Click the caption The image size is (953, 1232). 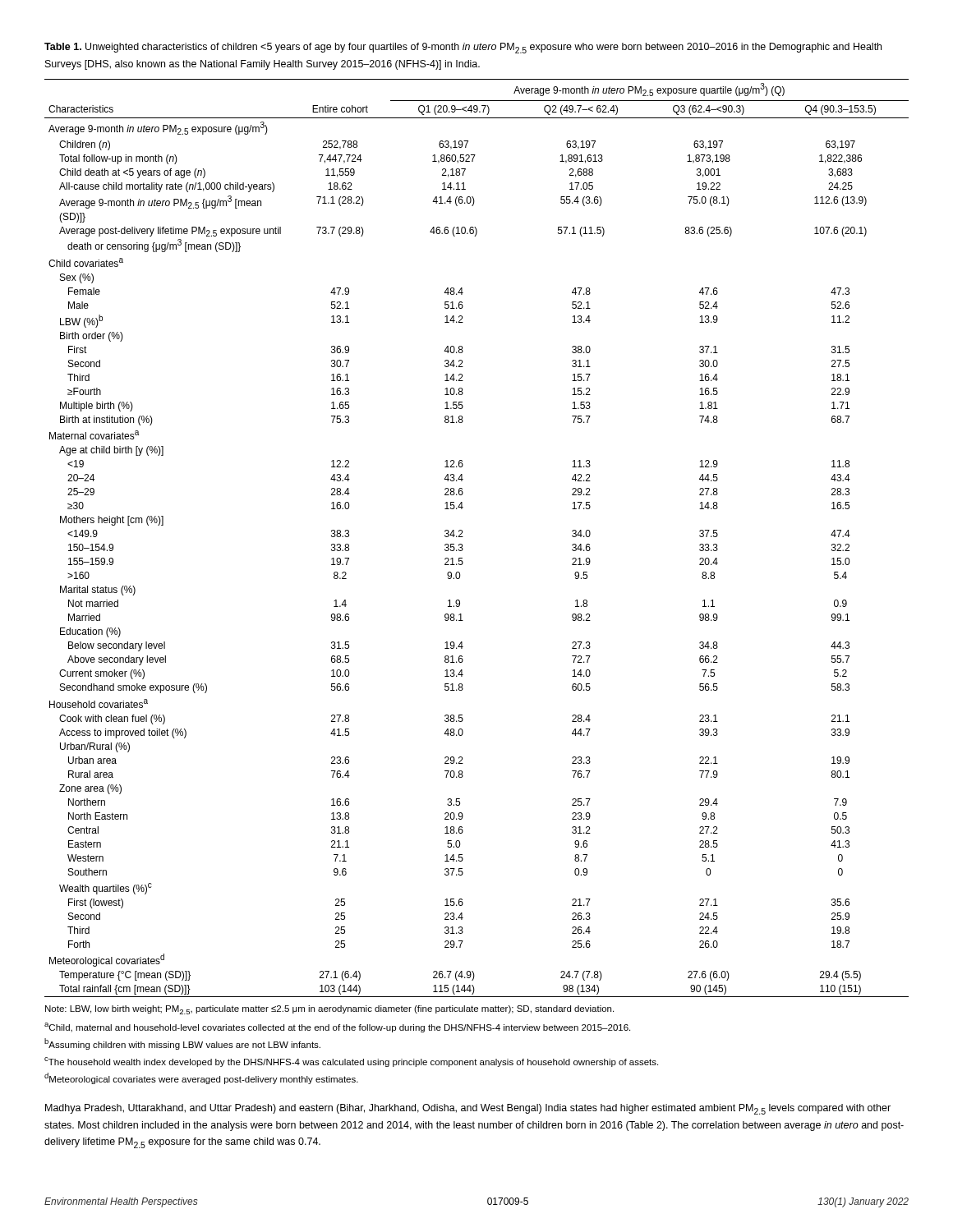[x=463, y=55]
